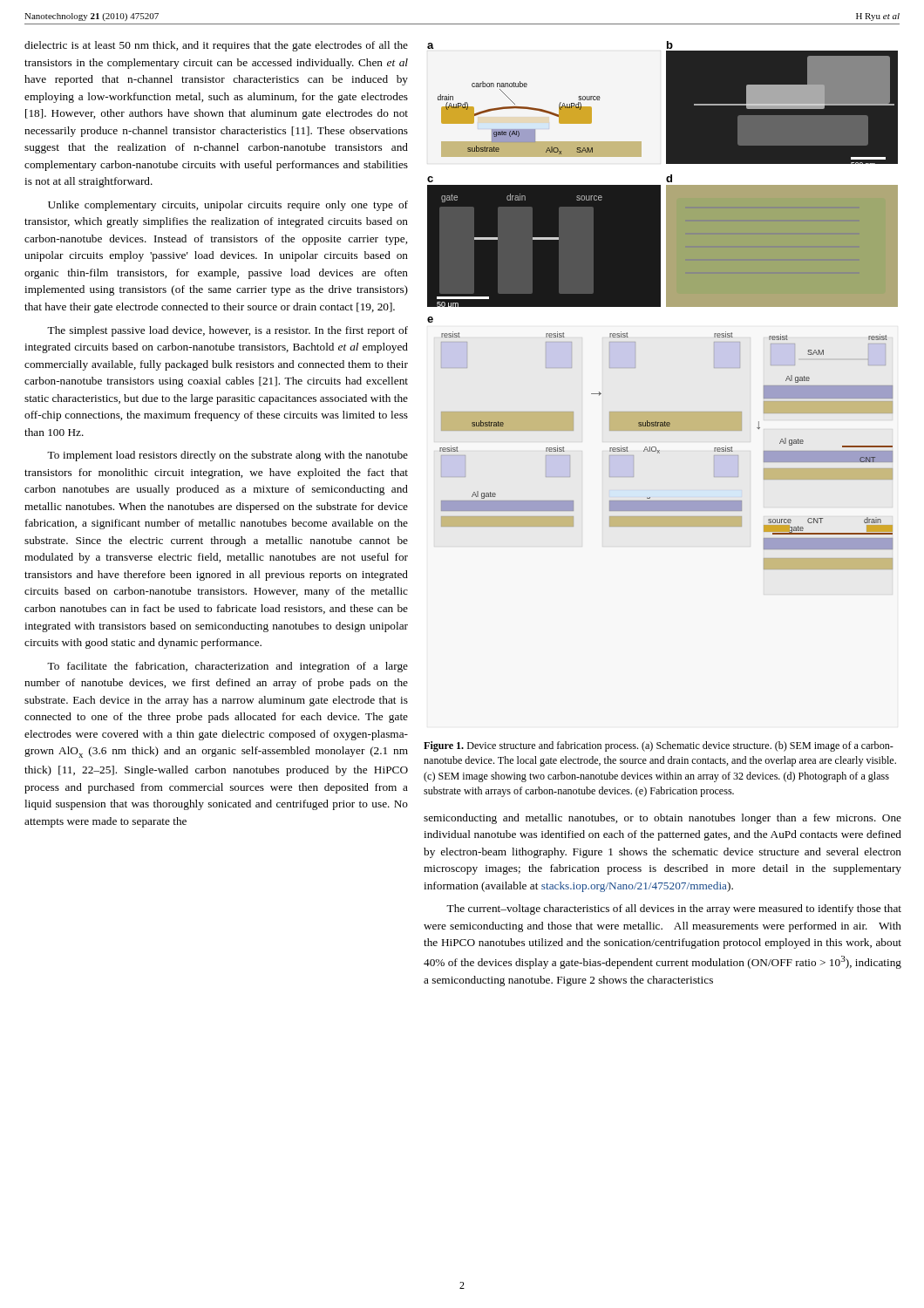This screenshot has height=1308, width=924.
Task: Select the illustration
Action: click(x=663, y=385)
